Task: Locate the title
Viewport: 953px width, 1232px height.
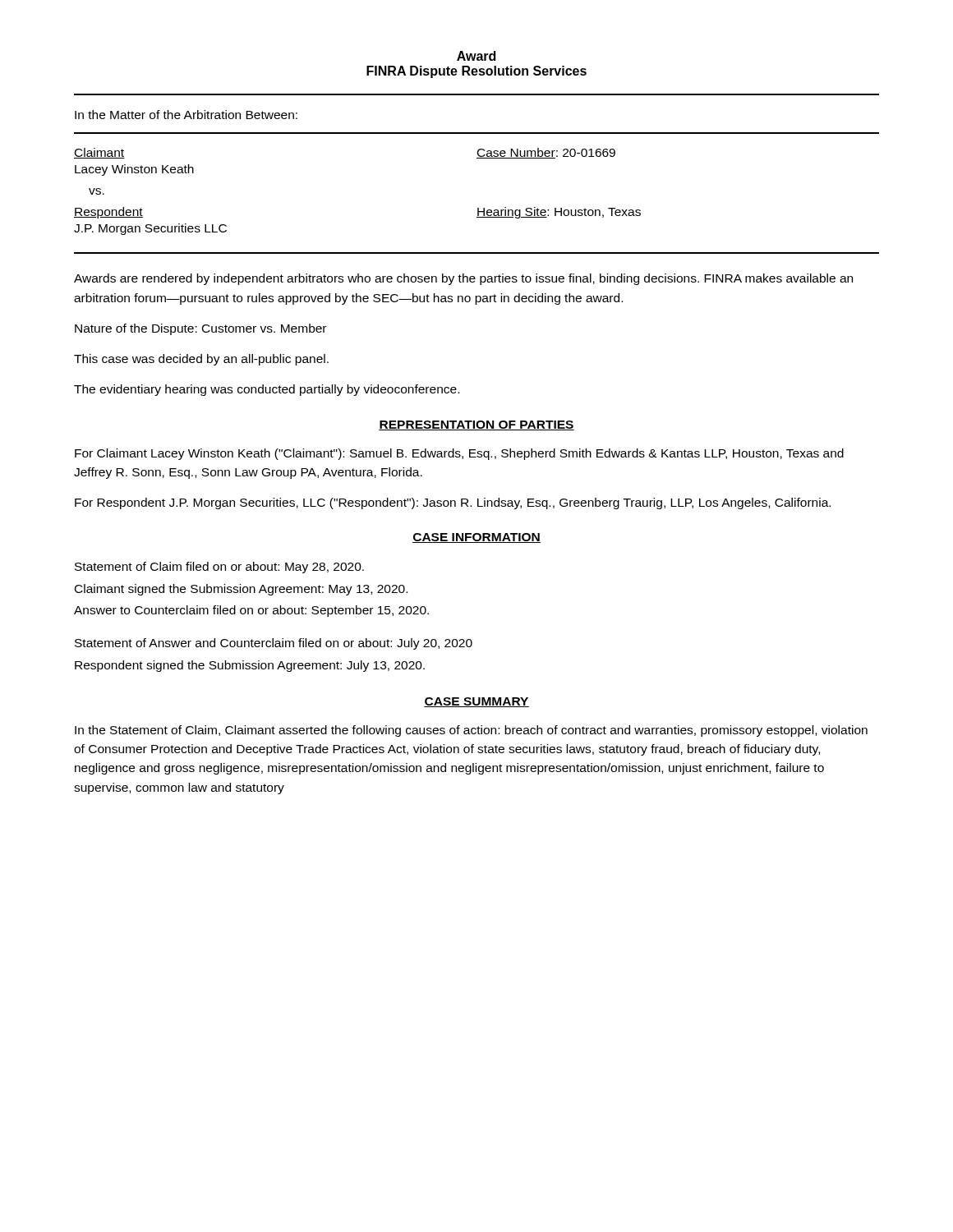Action: tap(476, 64)
